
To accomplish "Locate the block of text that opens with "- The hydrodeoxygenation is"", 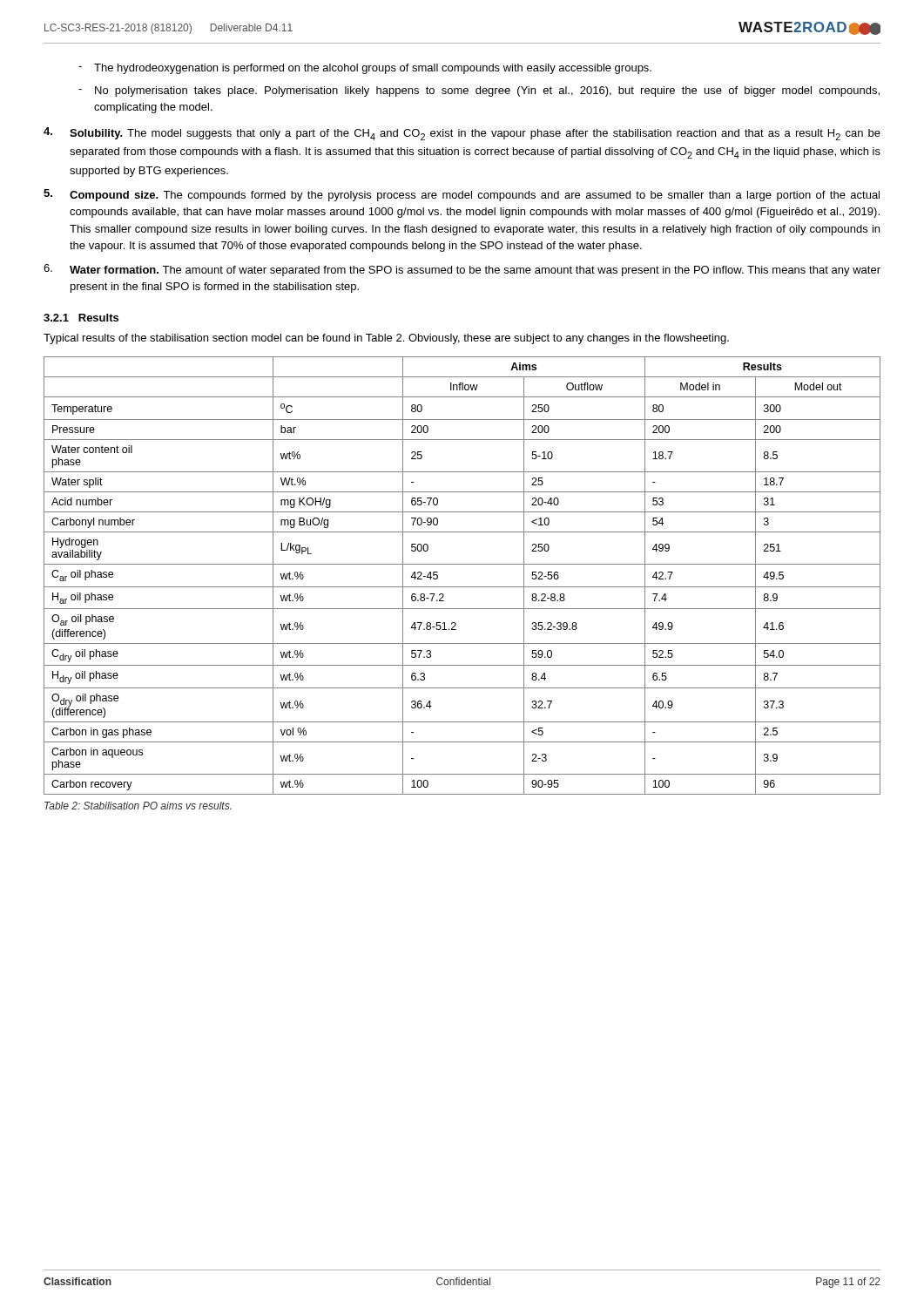I will (365, 68).
